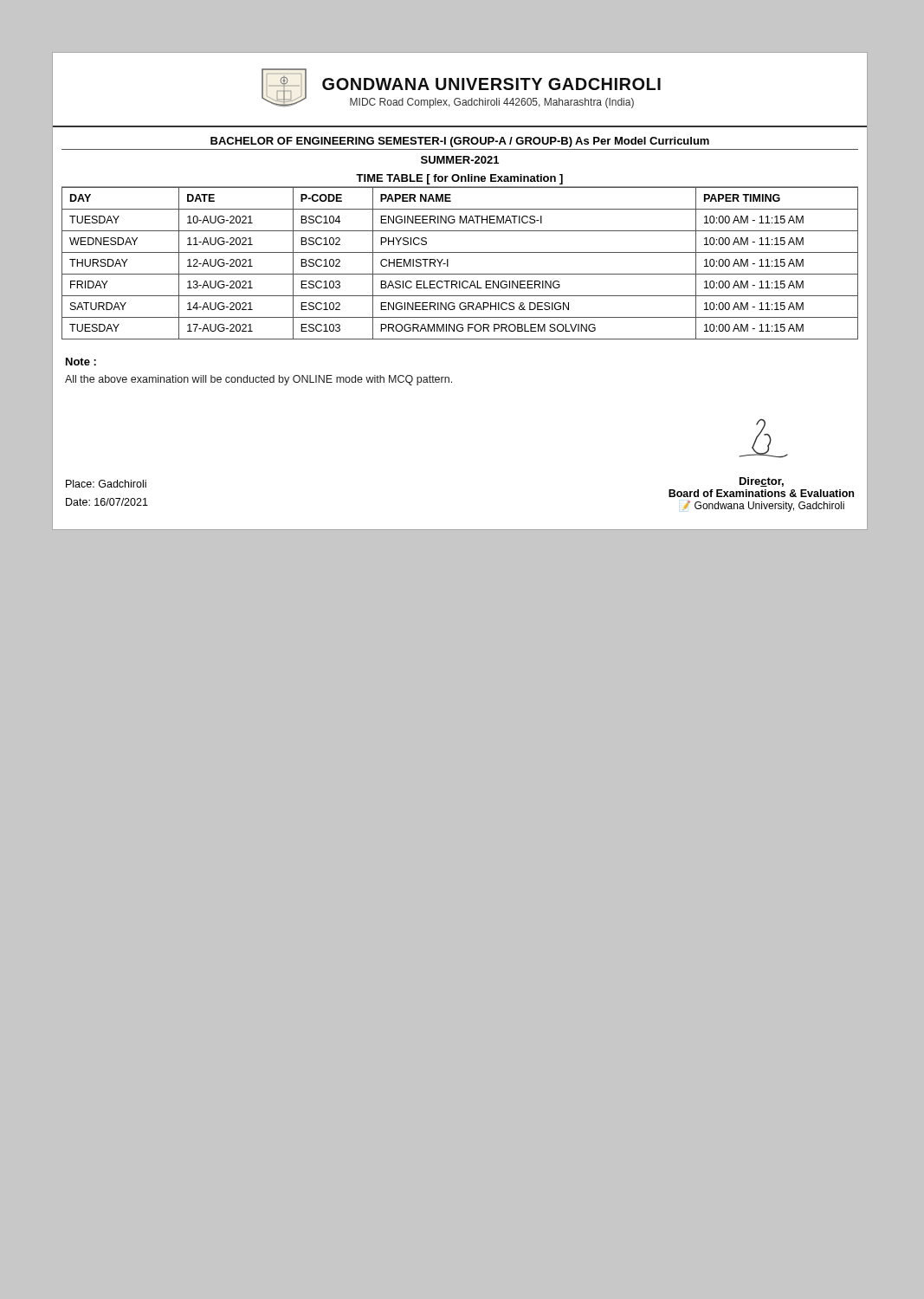Select the title containing "GONDWANA UNIVERSITY GADCHIROLI MIDC Road"
The image size is (924, 1299).
[x=460, y=91]
